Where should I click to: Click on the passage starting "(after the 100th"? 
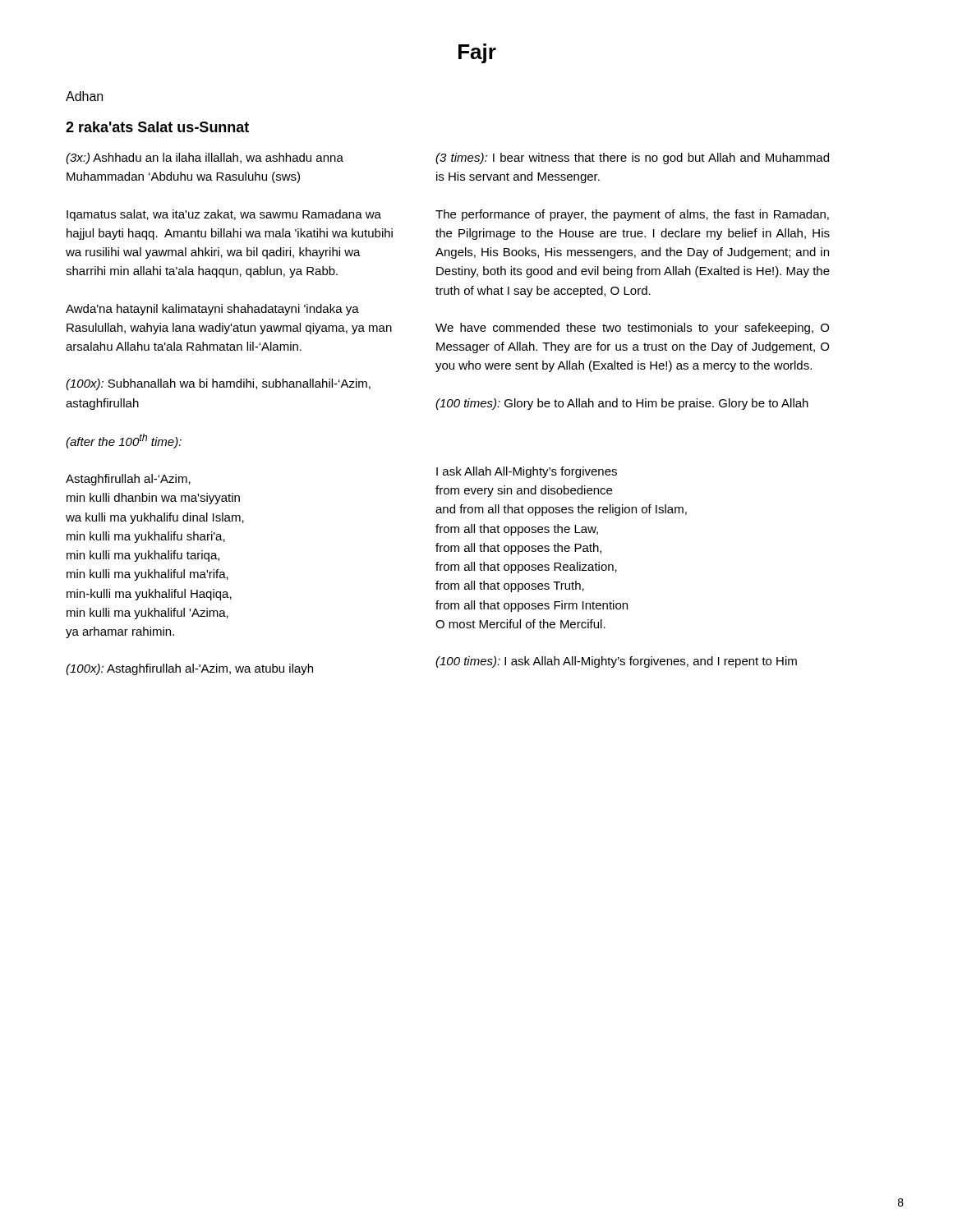tap(124, 440)
